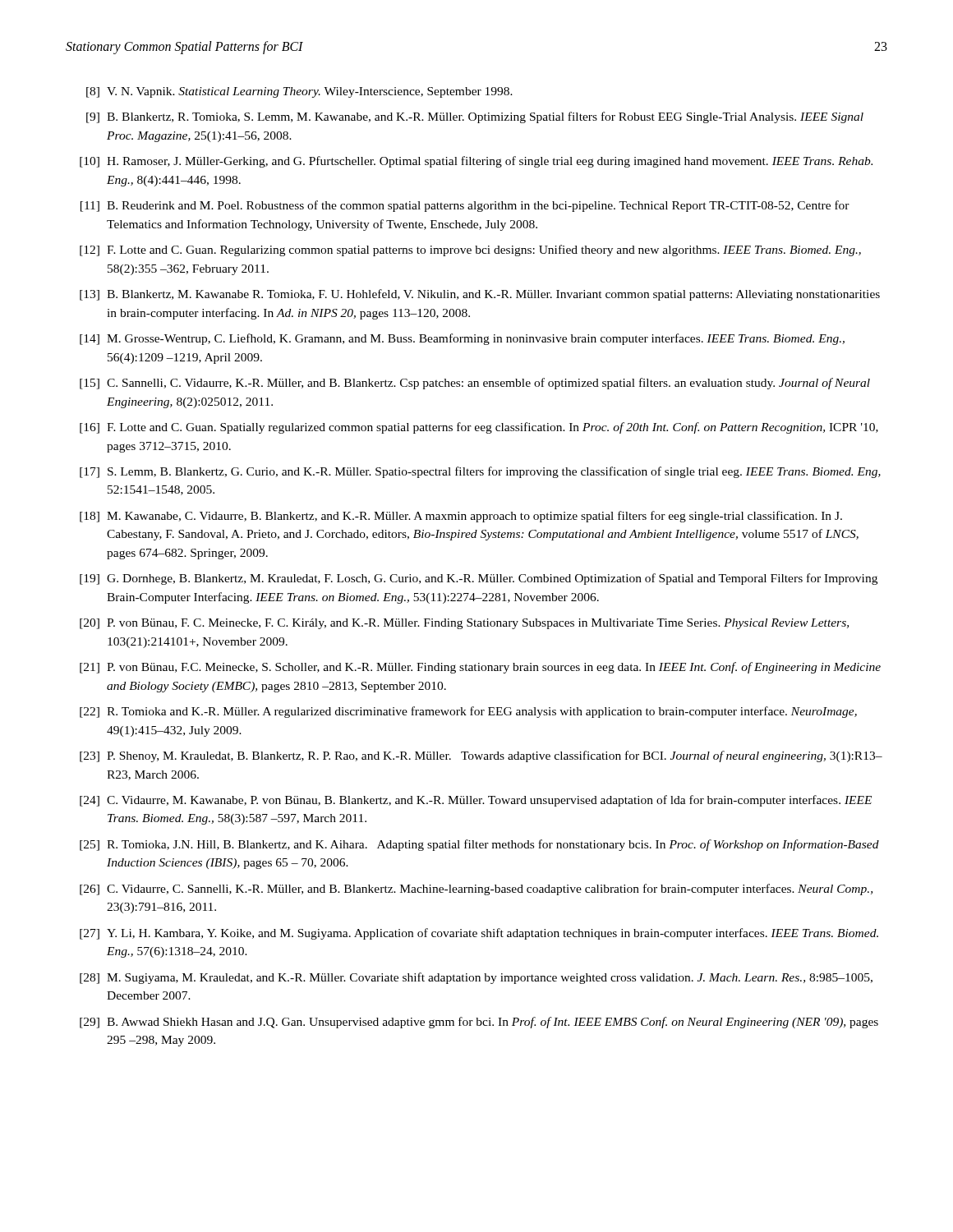Screen dimensions: 1232x953
Task: Find the block on this page that starts "[9] B. Blankertz, R. Tomioka, S."
Action: 476,126
